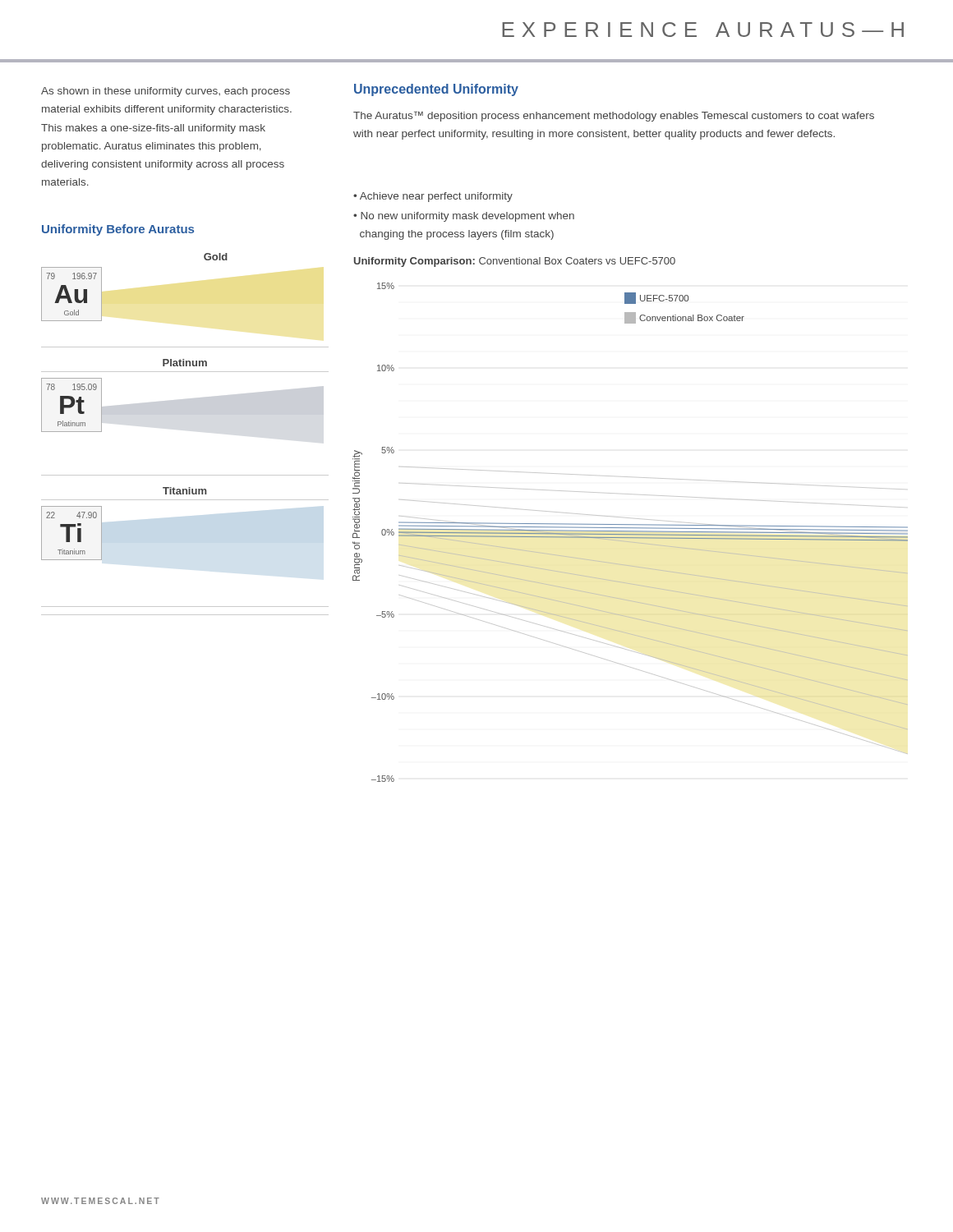Find "• Achieve near perfect uniformity" on this page
Image resolution: width=953 pixels, height=1232 pixels.
[x=433, y=196]
